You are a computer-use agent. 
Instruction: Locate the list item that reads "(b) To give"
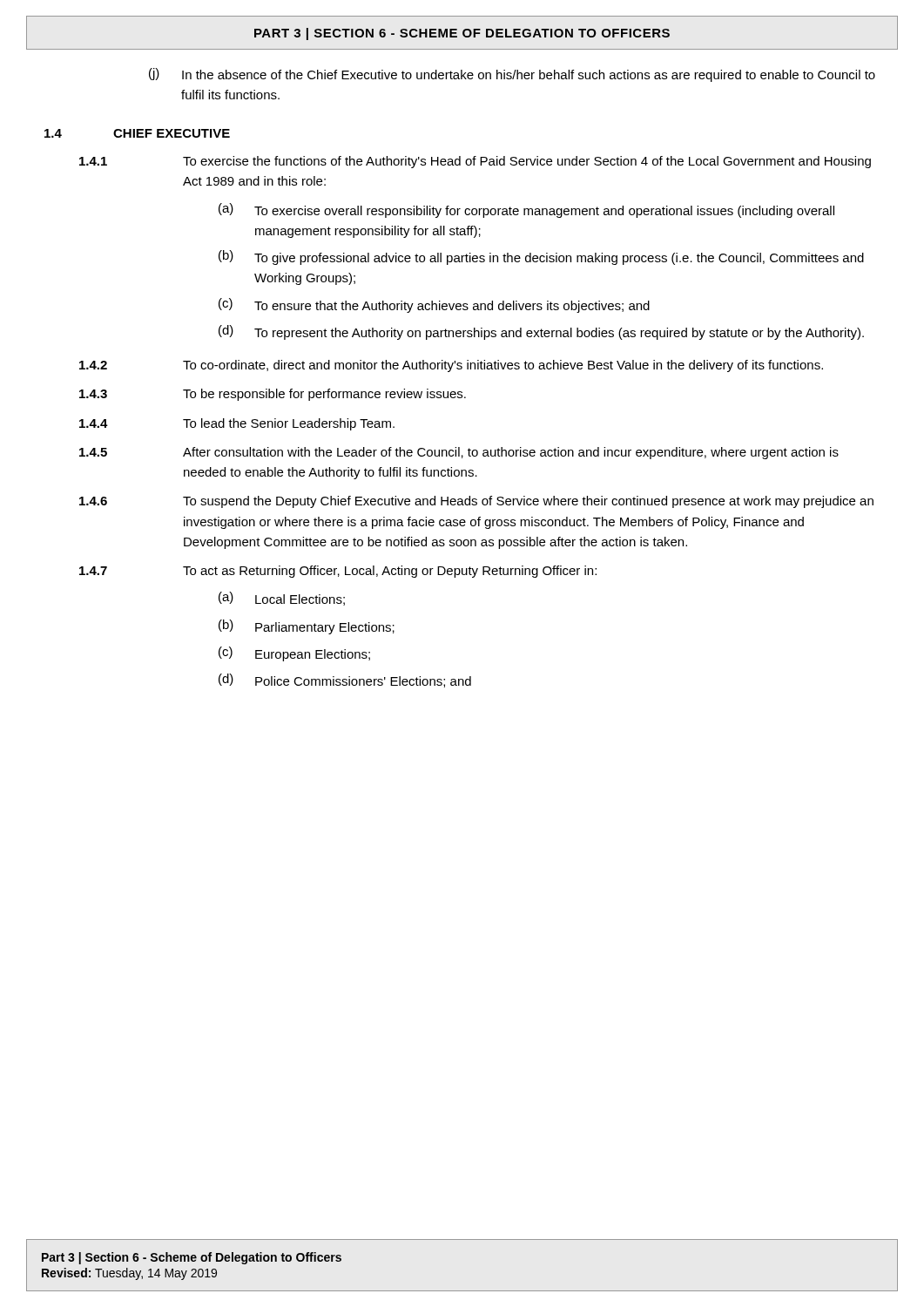[x=549, y=268]
